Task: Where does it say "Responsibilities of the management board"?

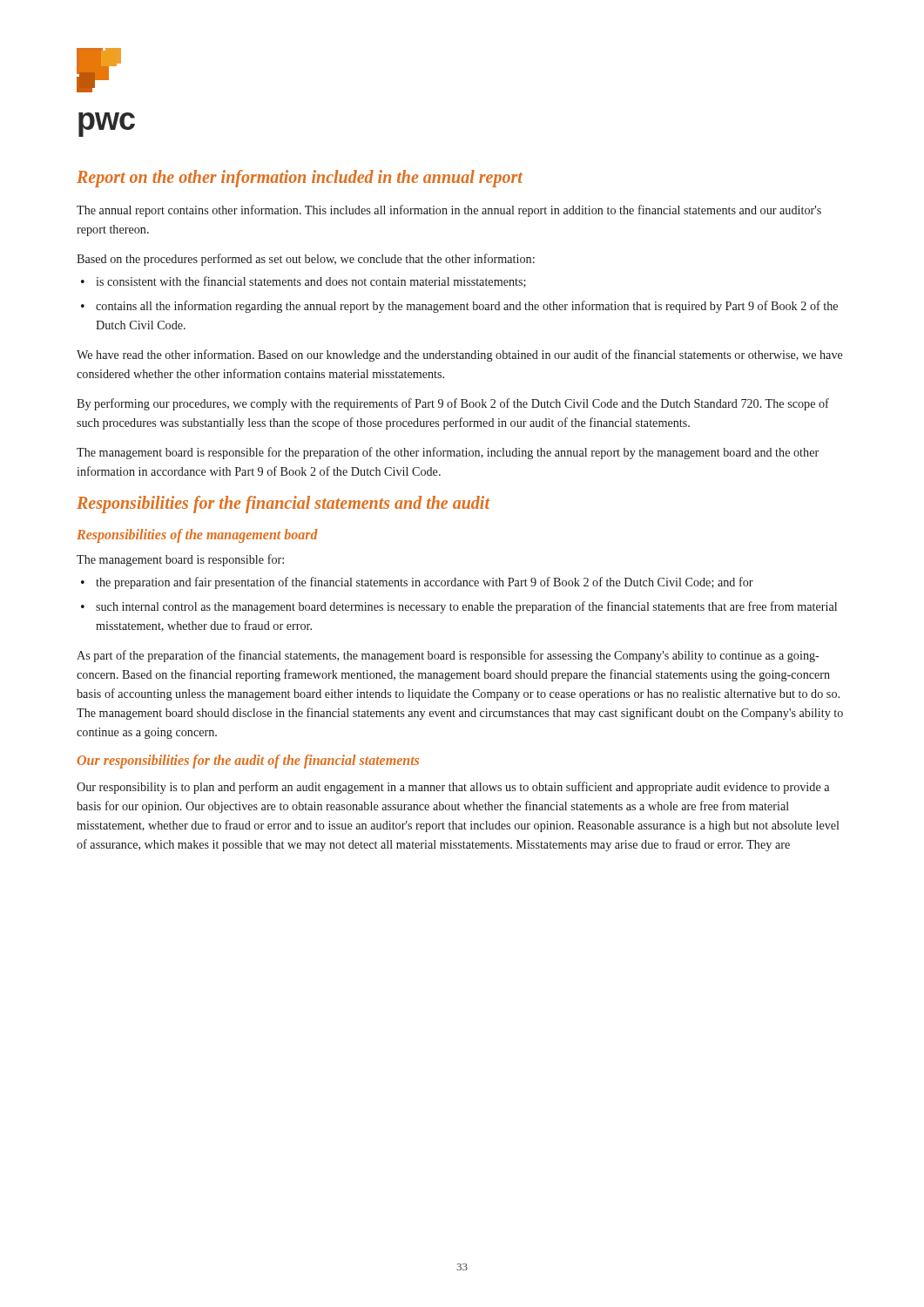Action: [x=197, y=536]
